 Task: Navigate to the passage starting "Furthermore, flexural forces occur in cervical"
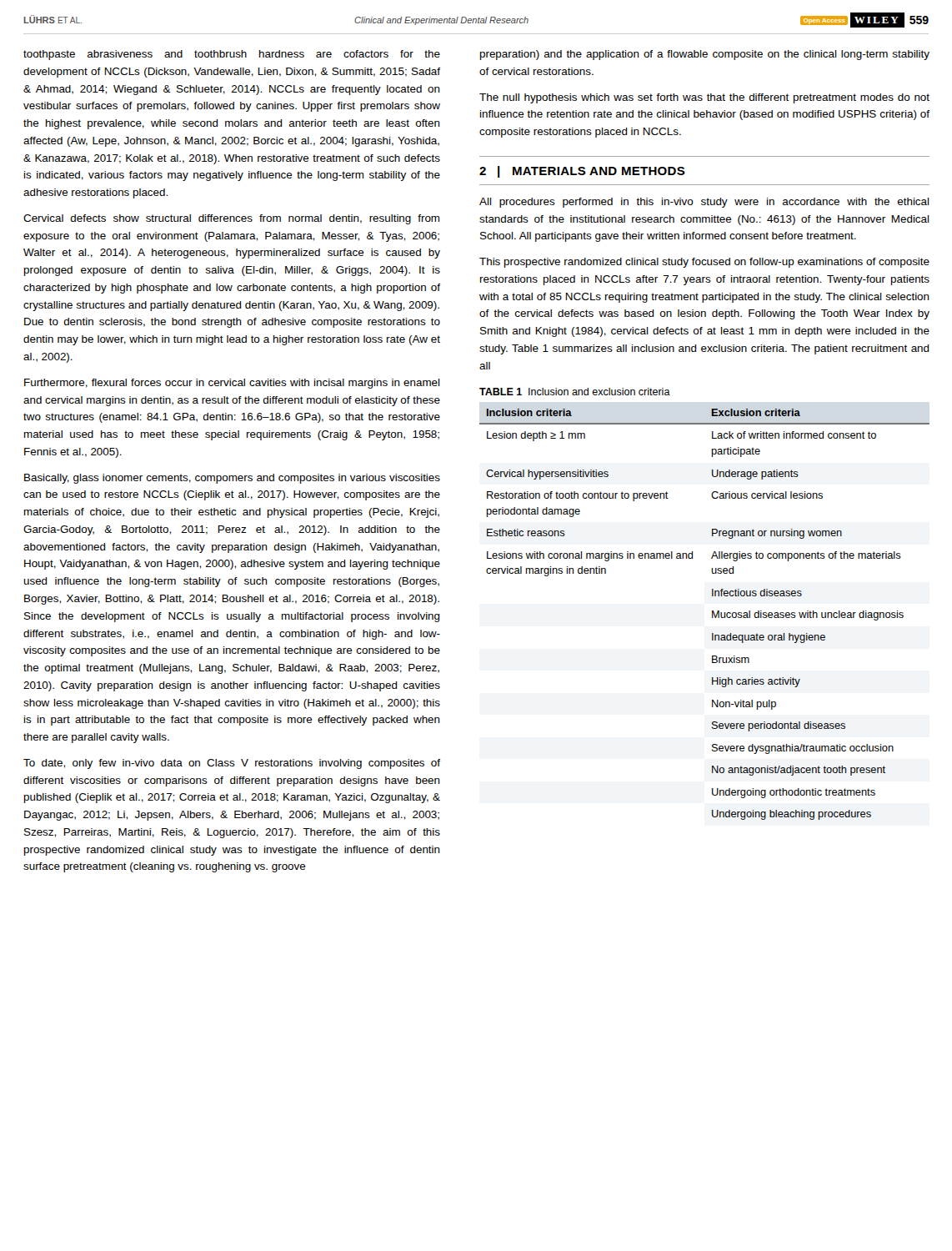[232, 417]
